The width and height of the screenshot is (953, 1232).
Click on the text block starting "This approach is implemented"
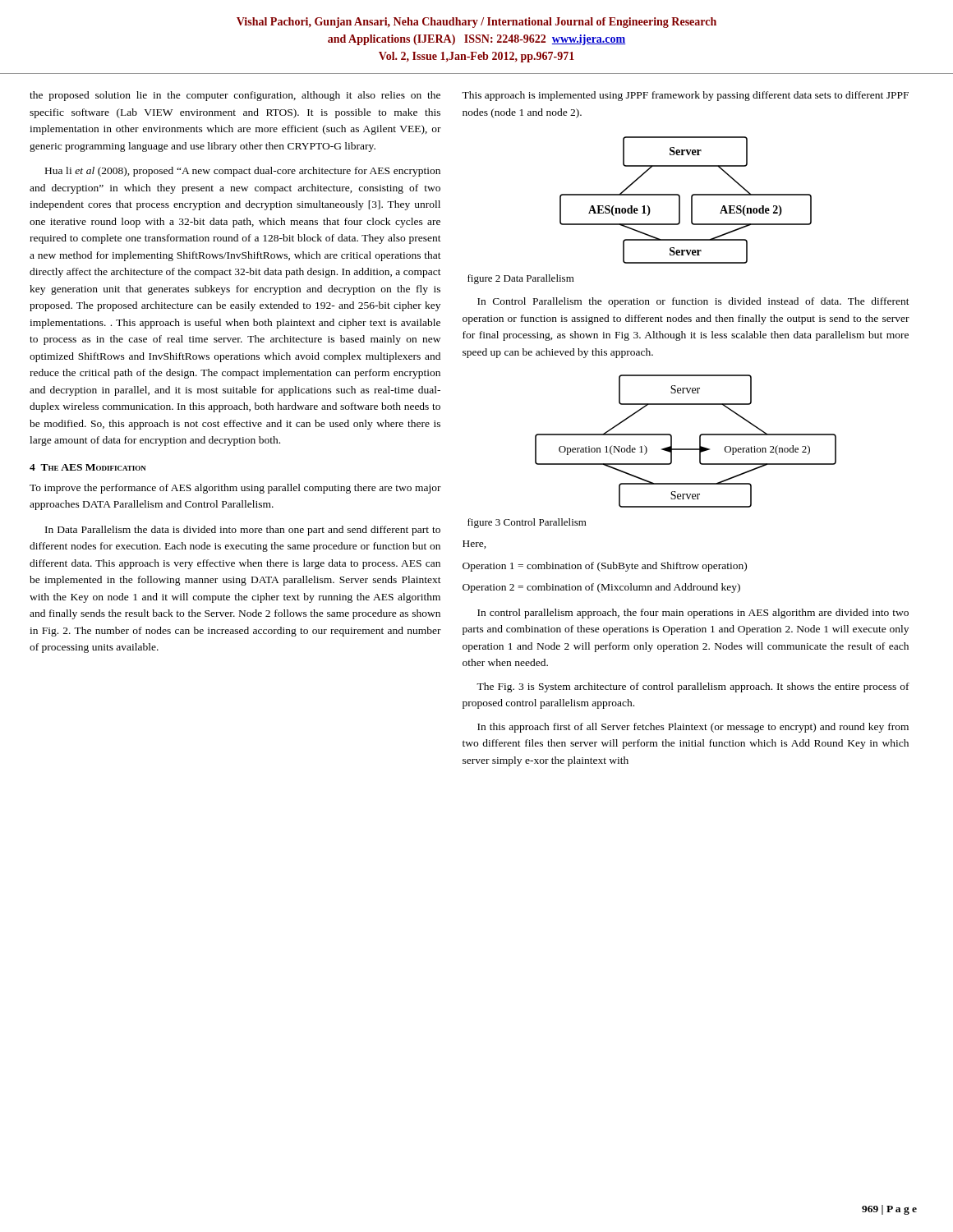point(686,103)
